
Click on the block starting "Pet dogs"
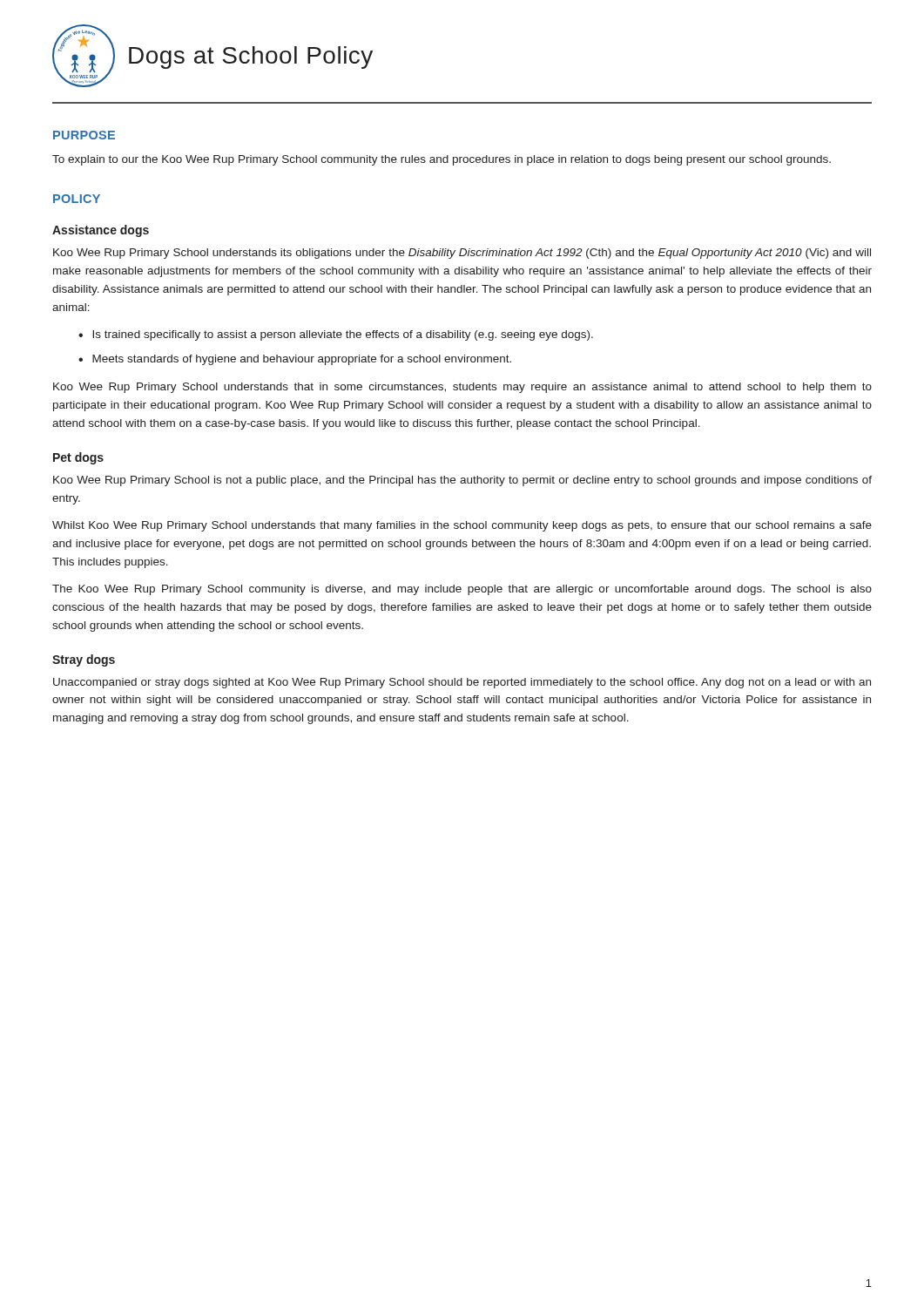(x=78, y=458)
